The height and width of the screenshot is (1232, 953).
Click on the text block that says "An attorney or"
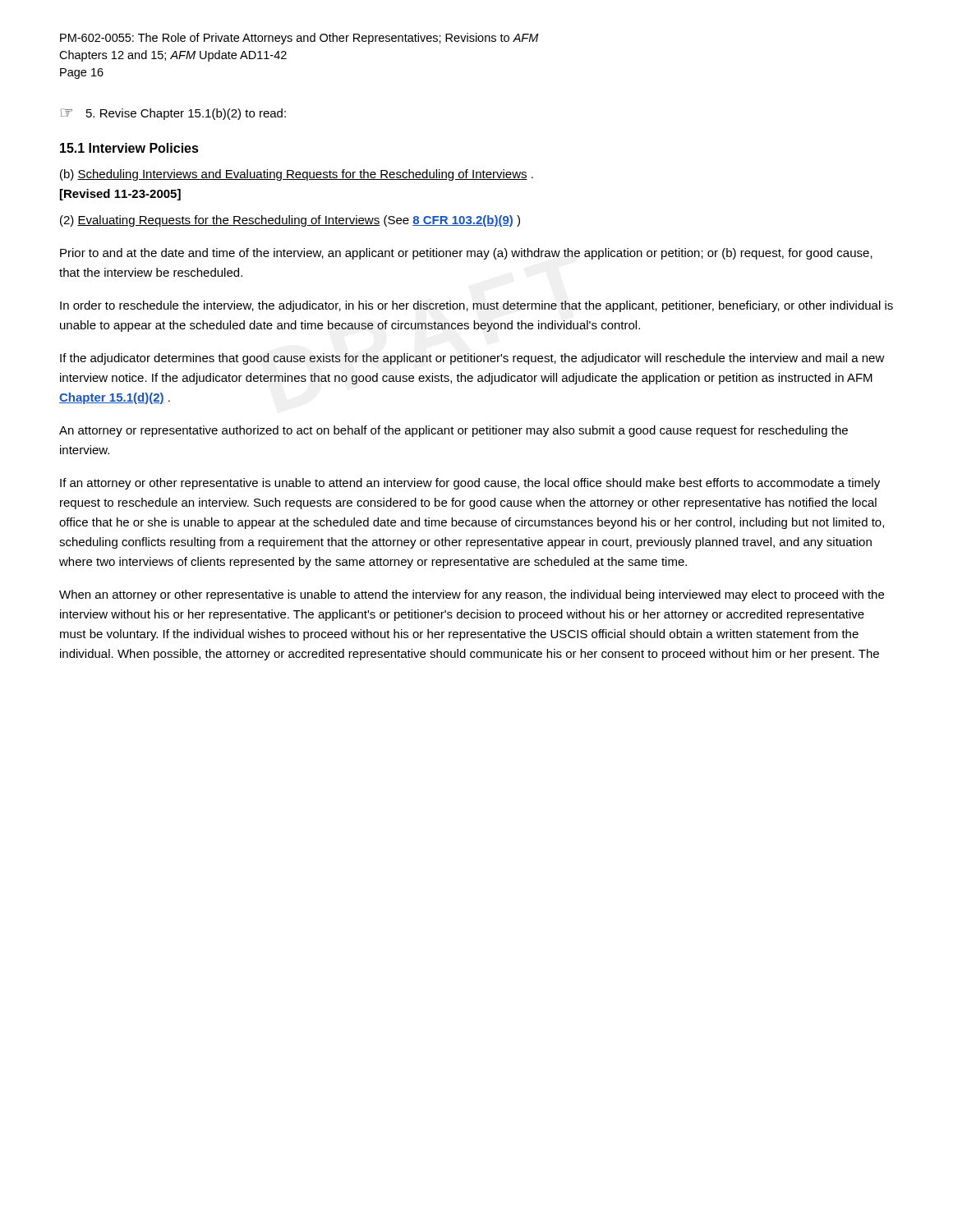[454, 439]
